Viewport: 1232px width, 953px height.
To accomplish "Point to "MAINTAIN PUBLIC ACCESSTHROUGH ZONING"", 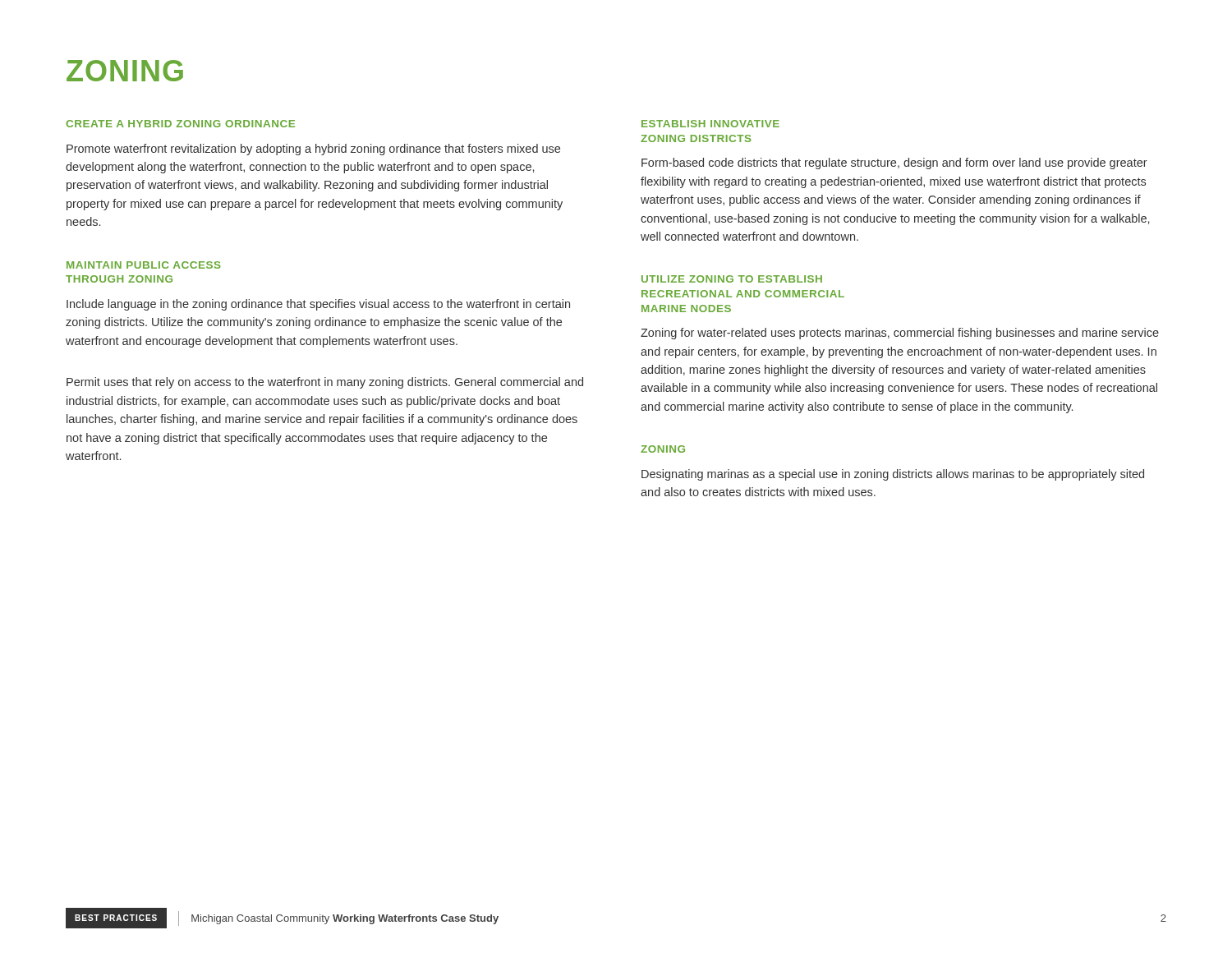I will click(144, 272).
